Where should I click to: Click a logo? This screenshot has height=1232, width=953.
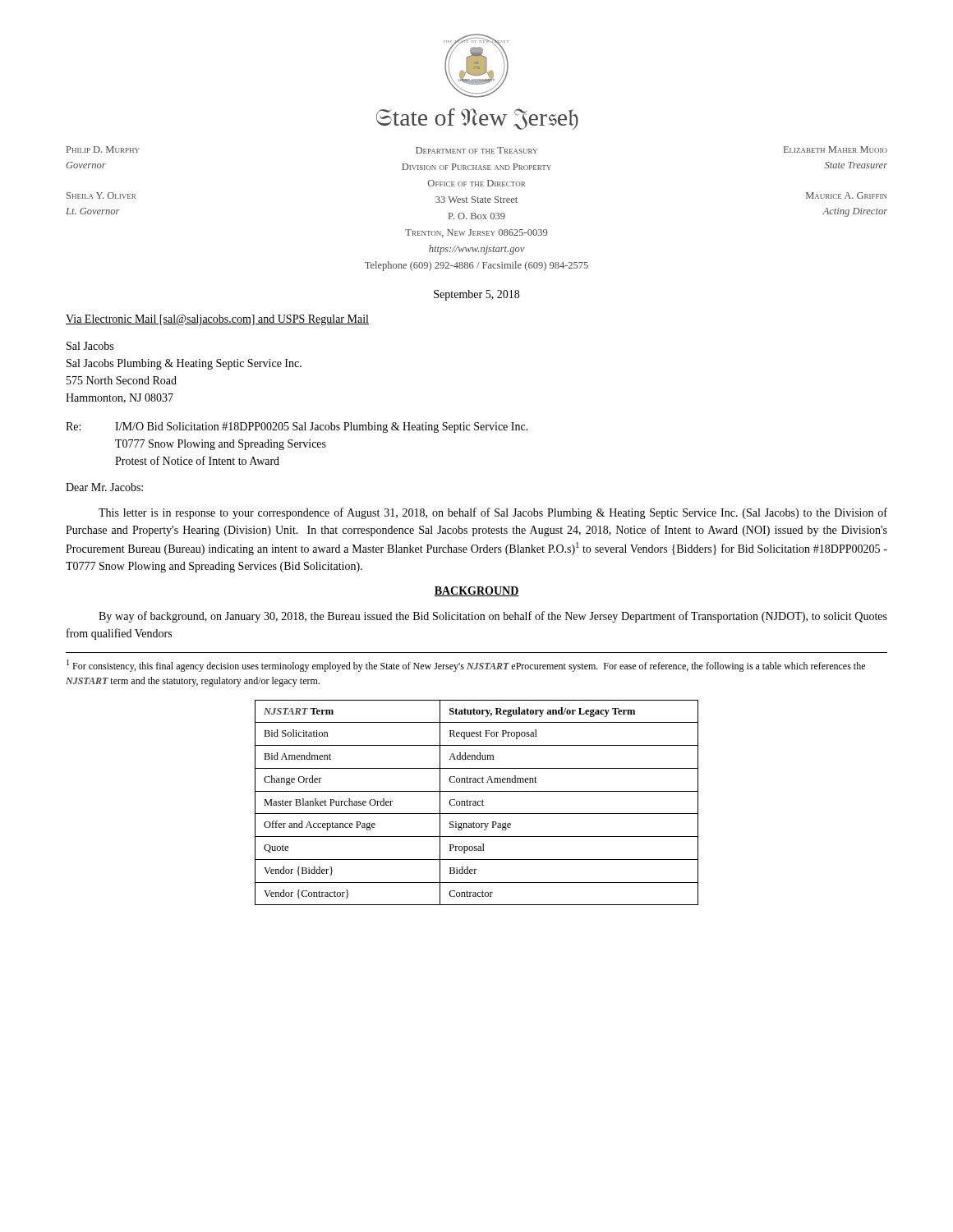coord(476,67)
